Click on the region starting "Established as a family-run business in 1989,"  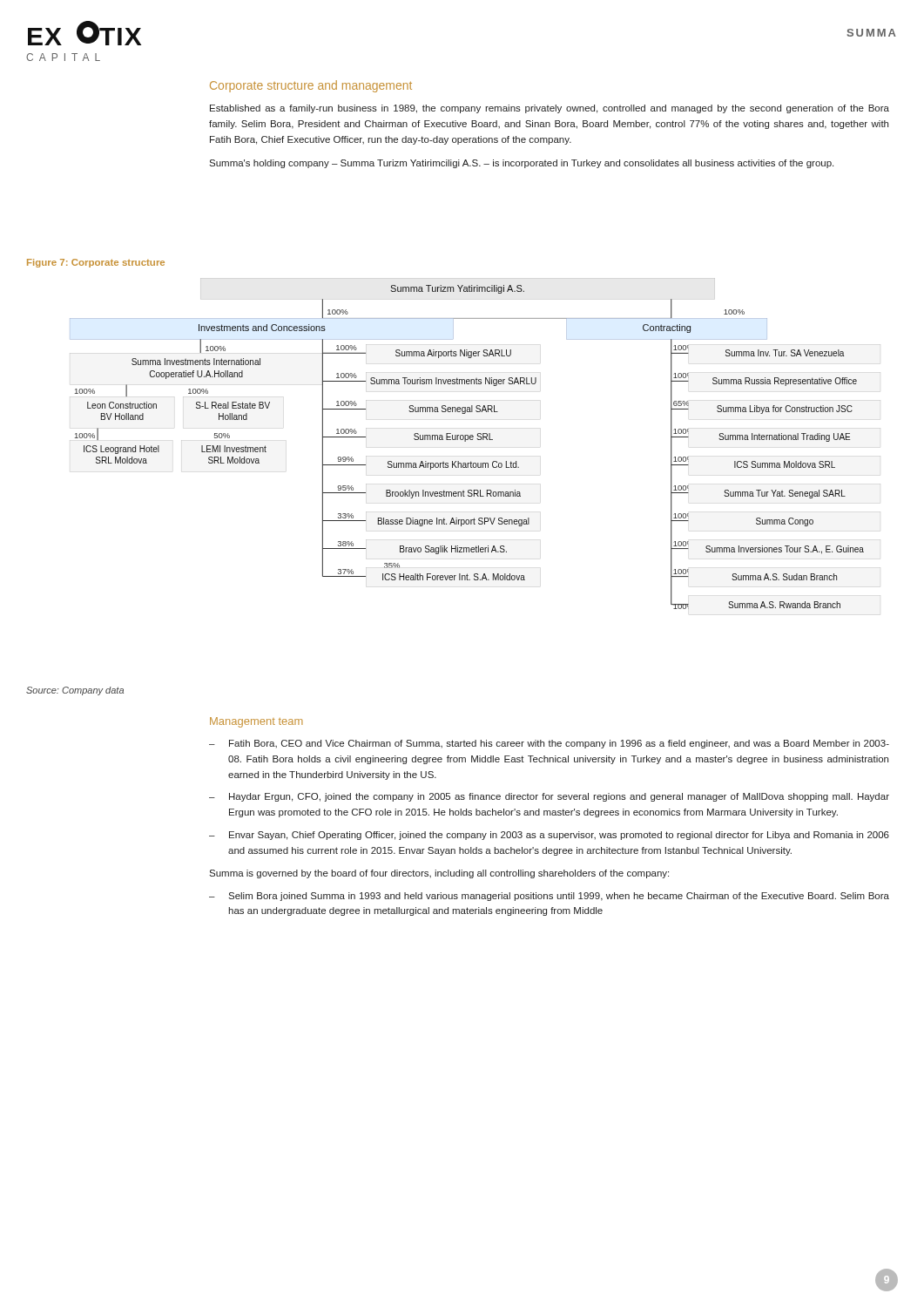tap(549, 124)
